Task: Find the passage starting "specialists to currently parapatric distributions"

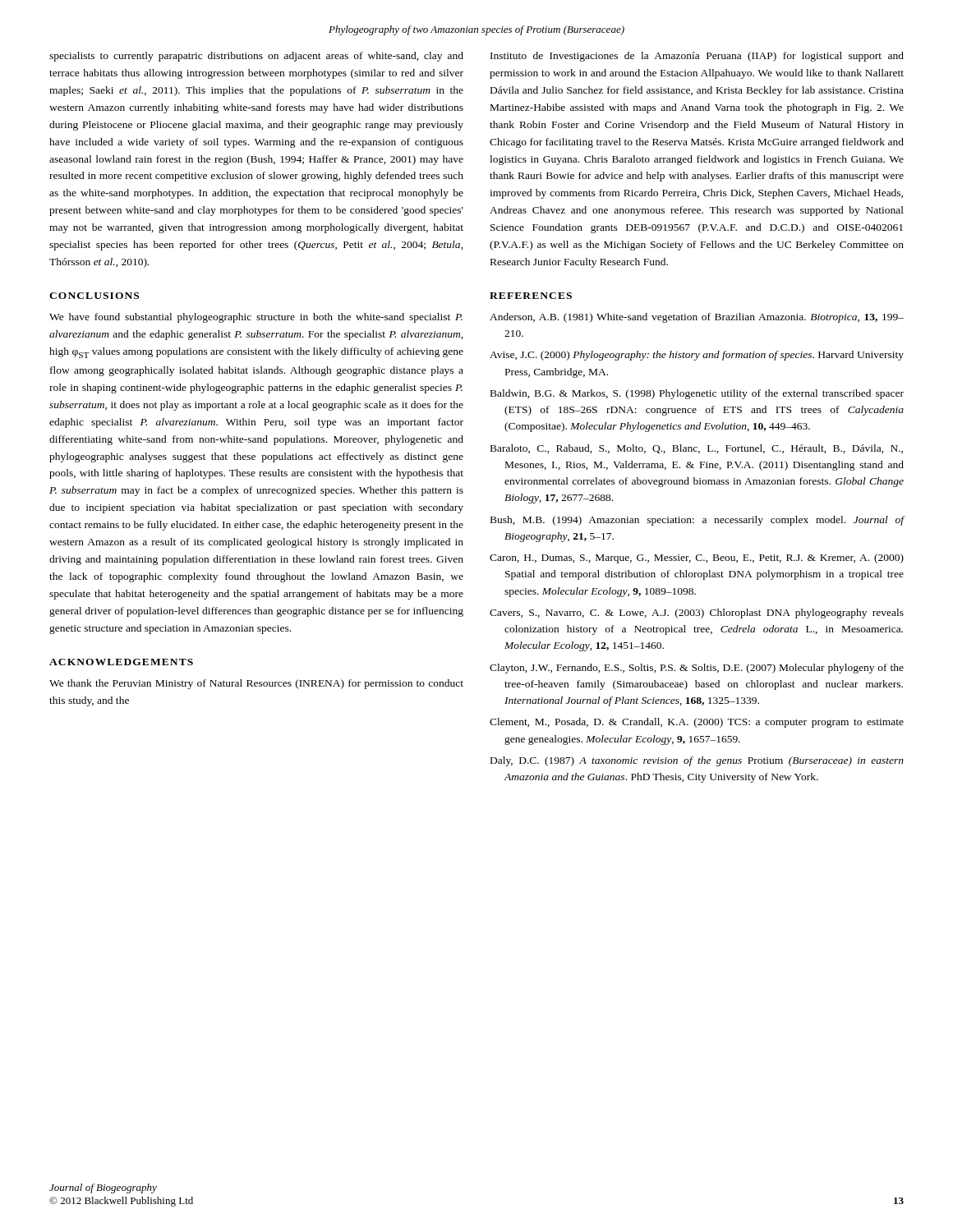Action: tap(256, 159)
